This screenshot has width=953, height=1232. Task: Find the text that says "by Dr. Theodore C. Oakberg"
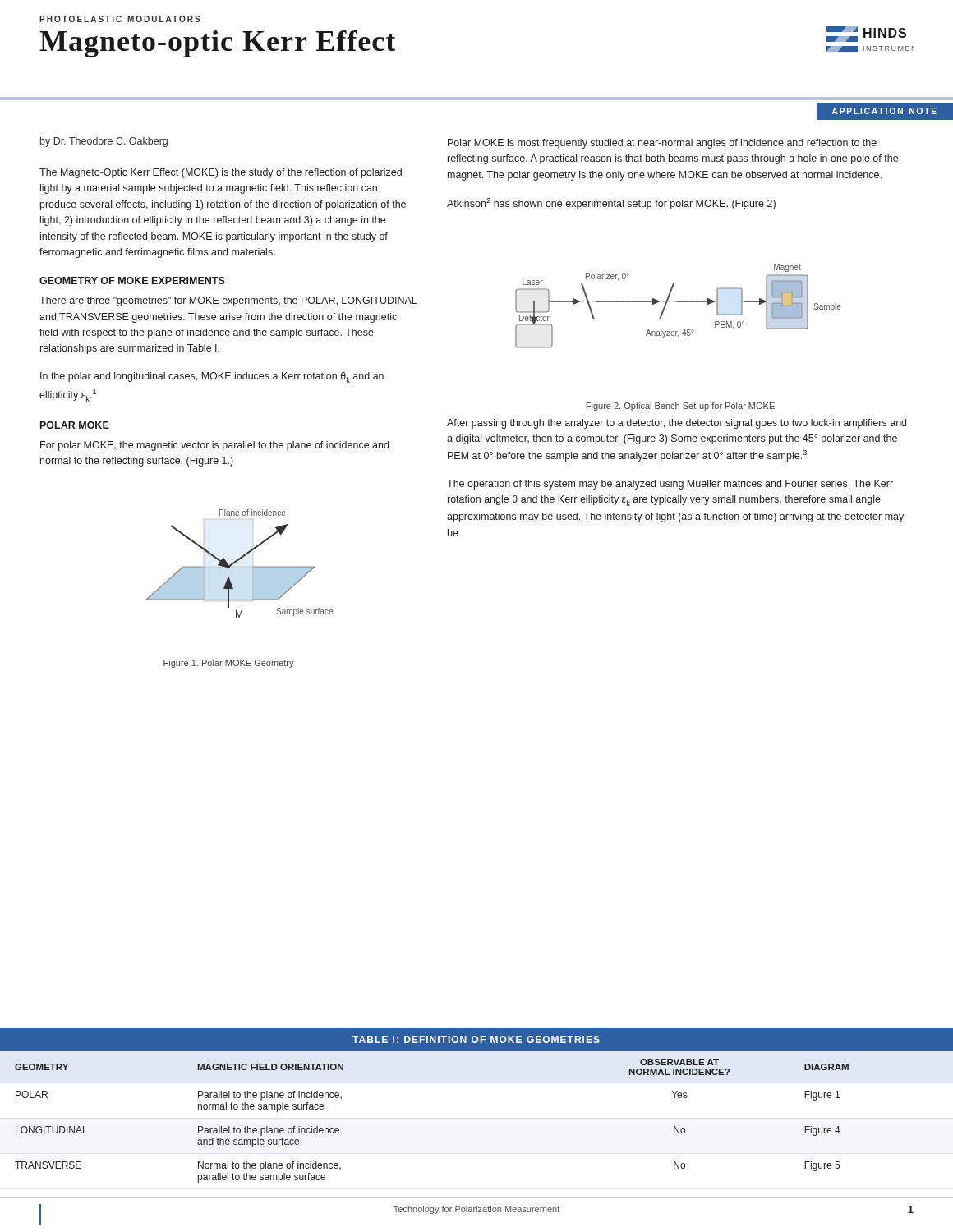tap(104, 141)
